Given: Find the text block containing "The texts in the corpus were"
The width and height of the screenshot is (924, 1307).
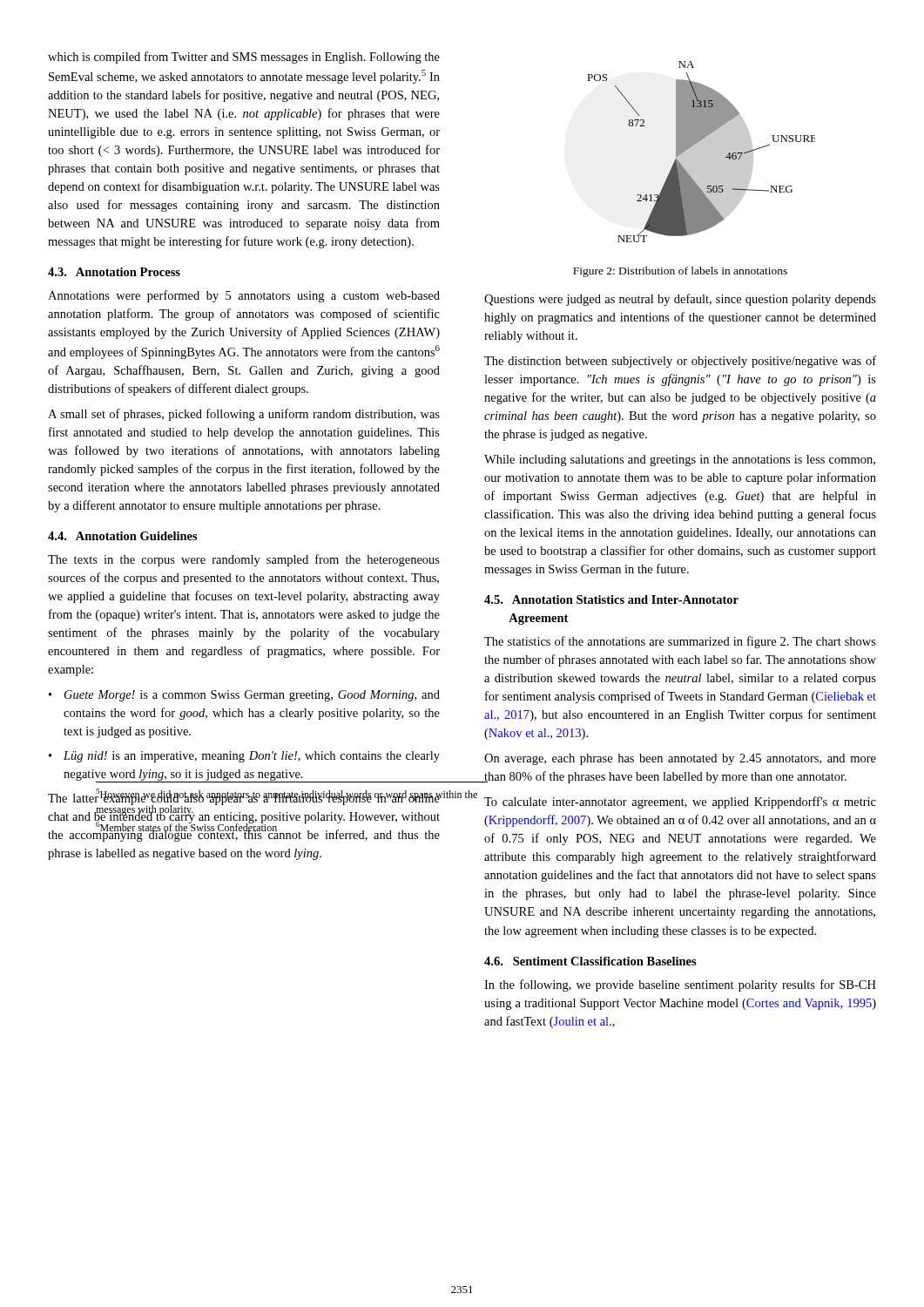Looking at the screenshot, I should pos(244,615).
